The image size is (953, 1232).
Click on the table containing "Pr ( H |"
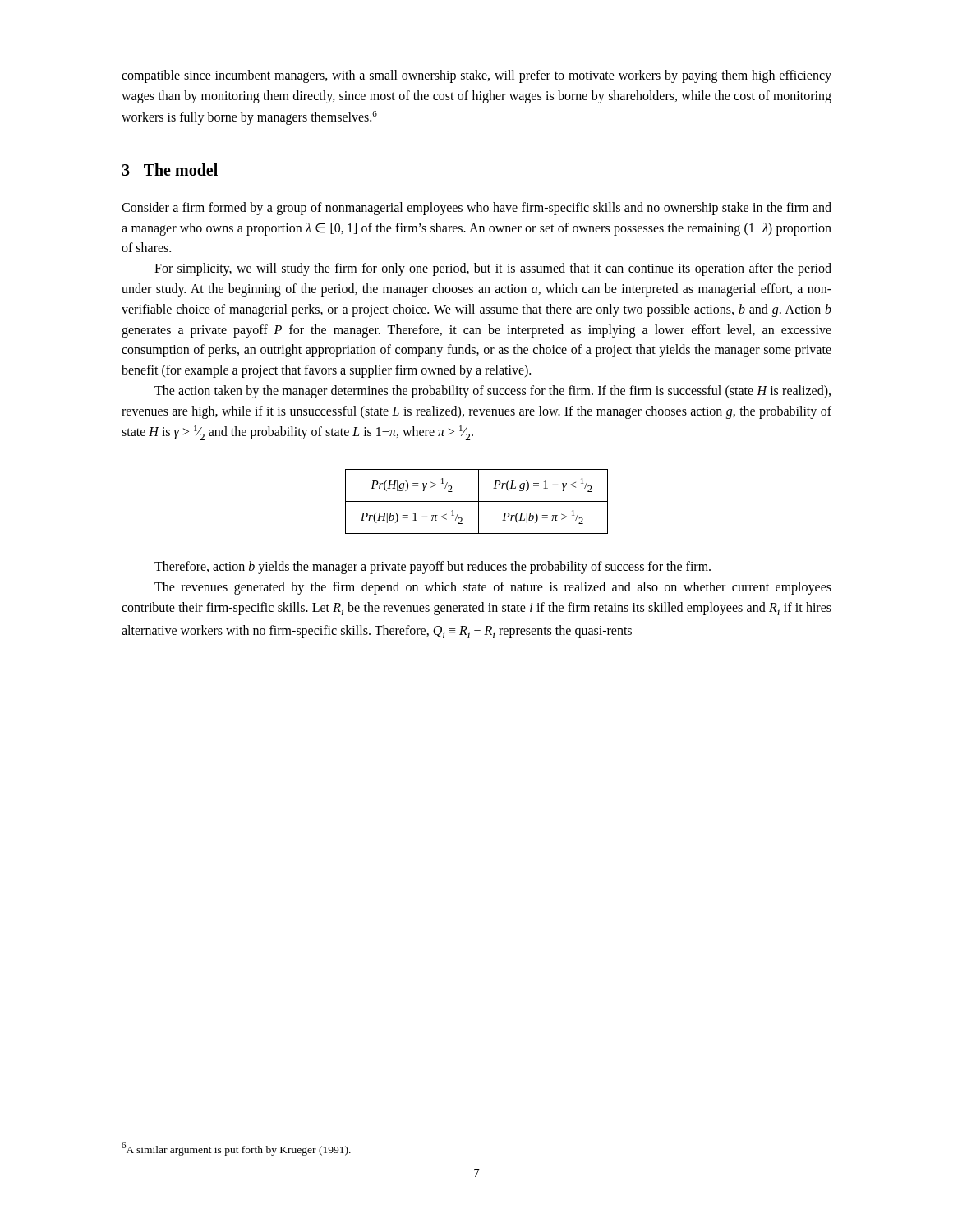click(476, 501)
